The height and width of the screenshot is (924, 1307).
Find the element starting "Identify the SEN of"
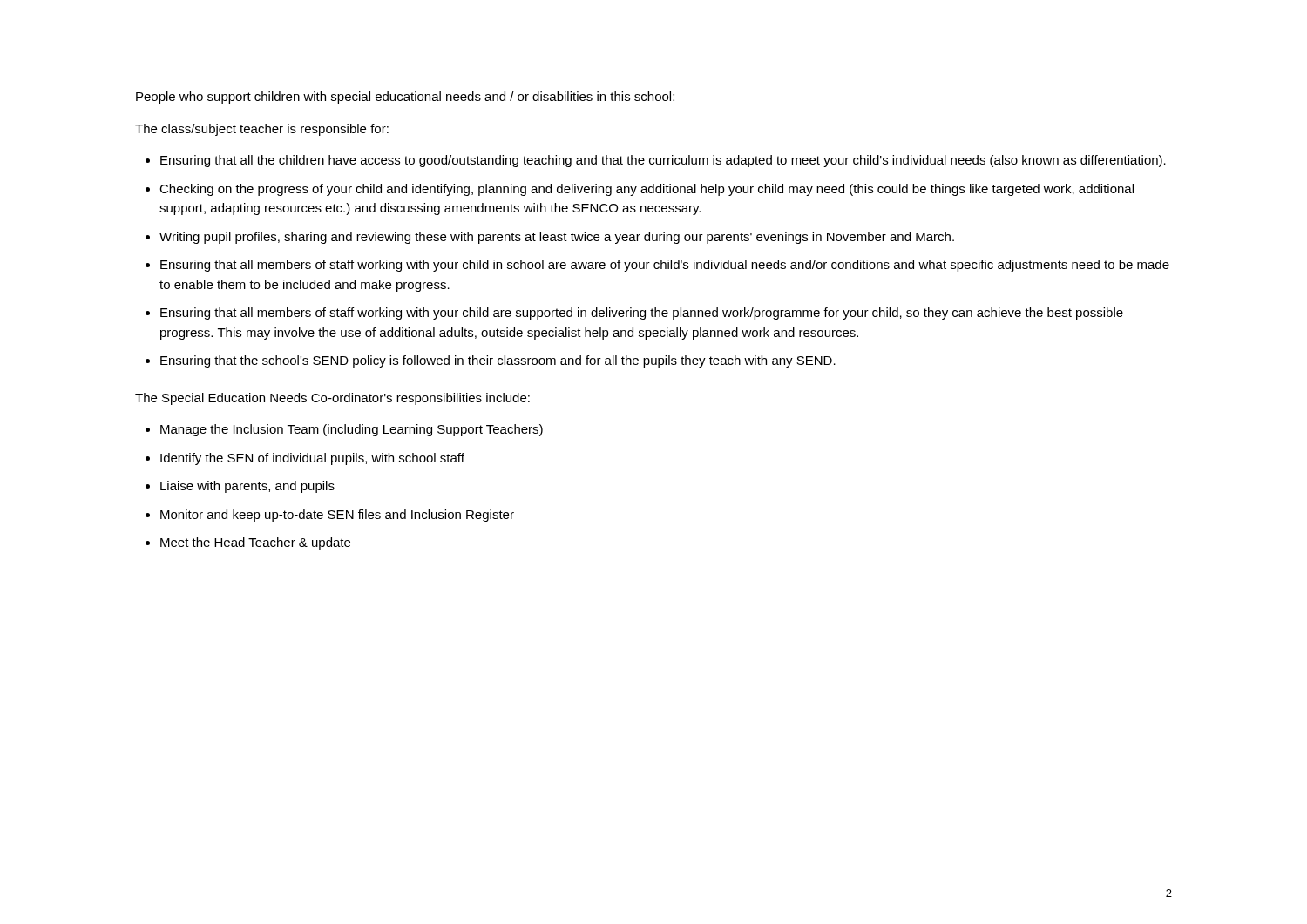coord(312,457)
